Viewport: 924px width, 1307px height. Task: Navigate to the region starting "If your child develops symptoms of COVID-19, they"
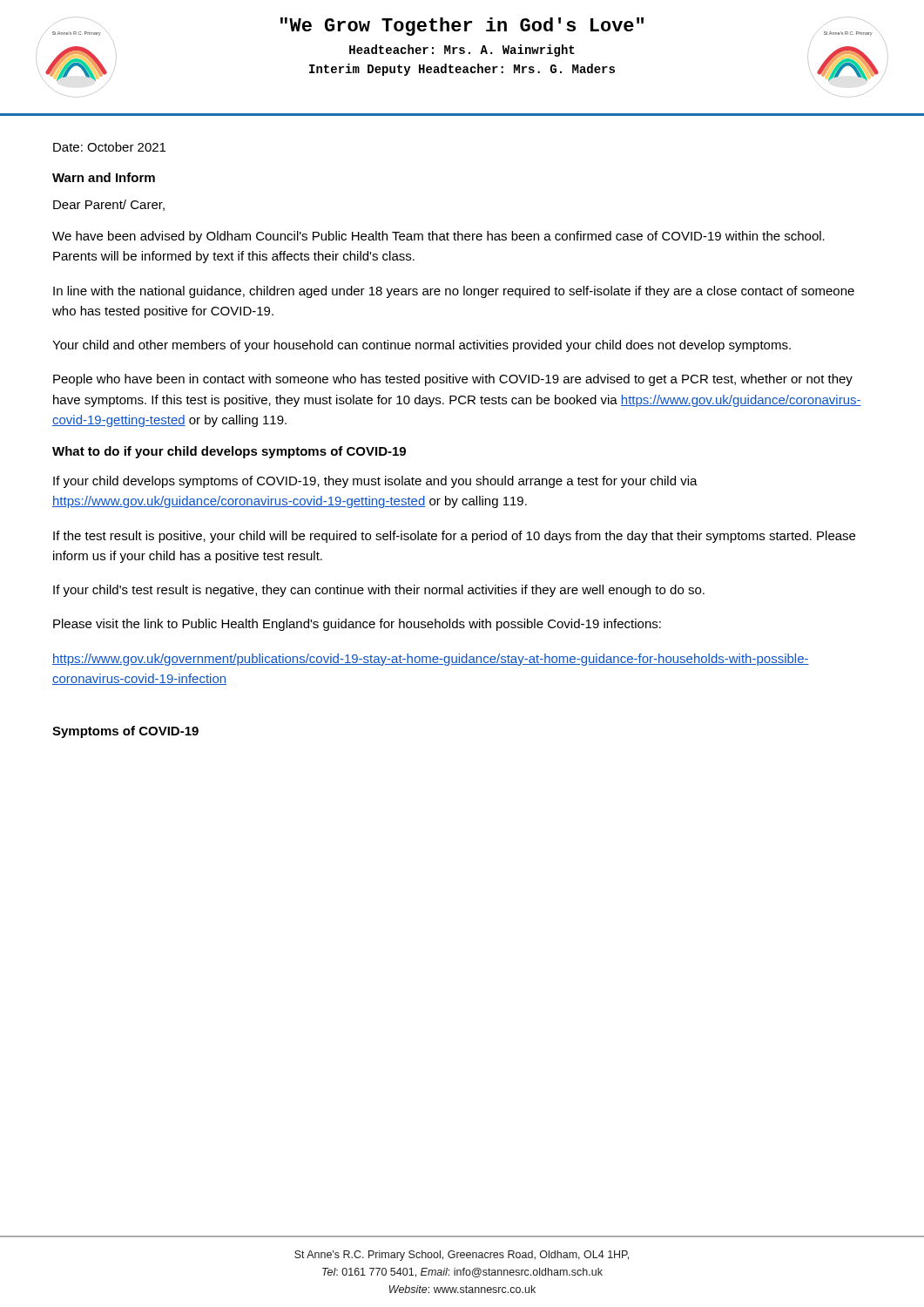375,491
